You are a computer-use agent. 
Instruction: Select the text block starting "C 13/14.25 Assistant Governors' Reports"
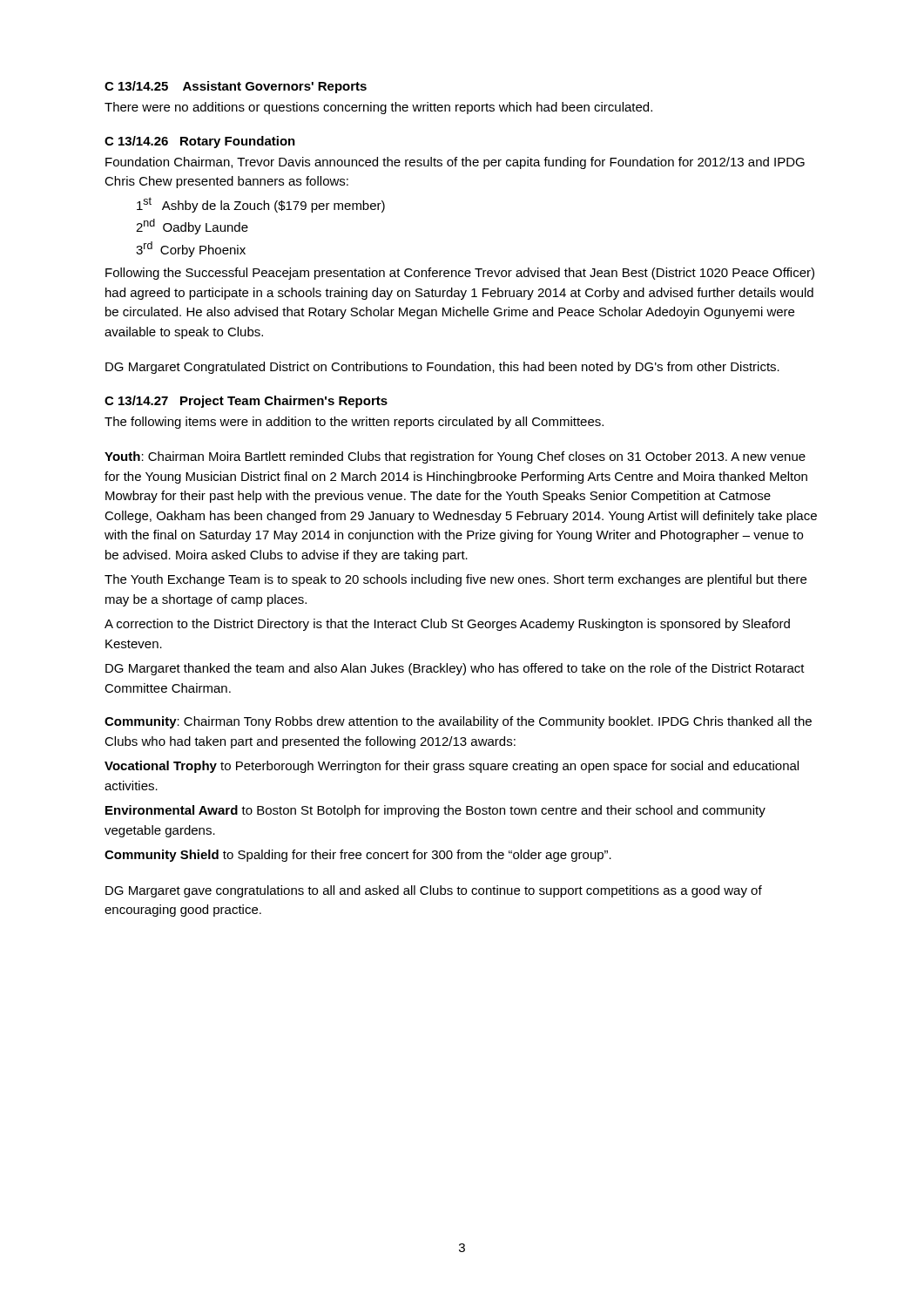[236, 86]
